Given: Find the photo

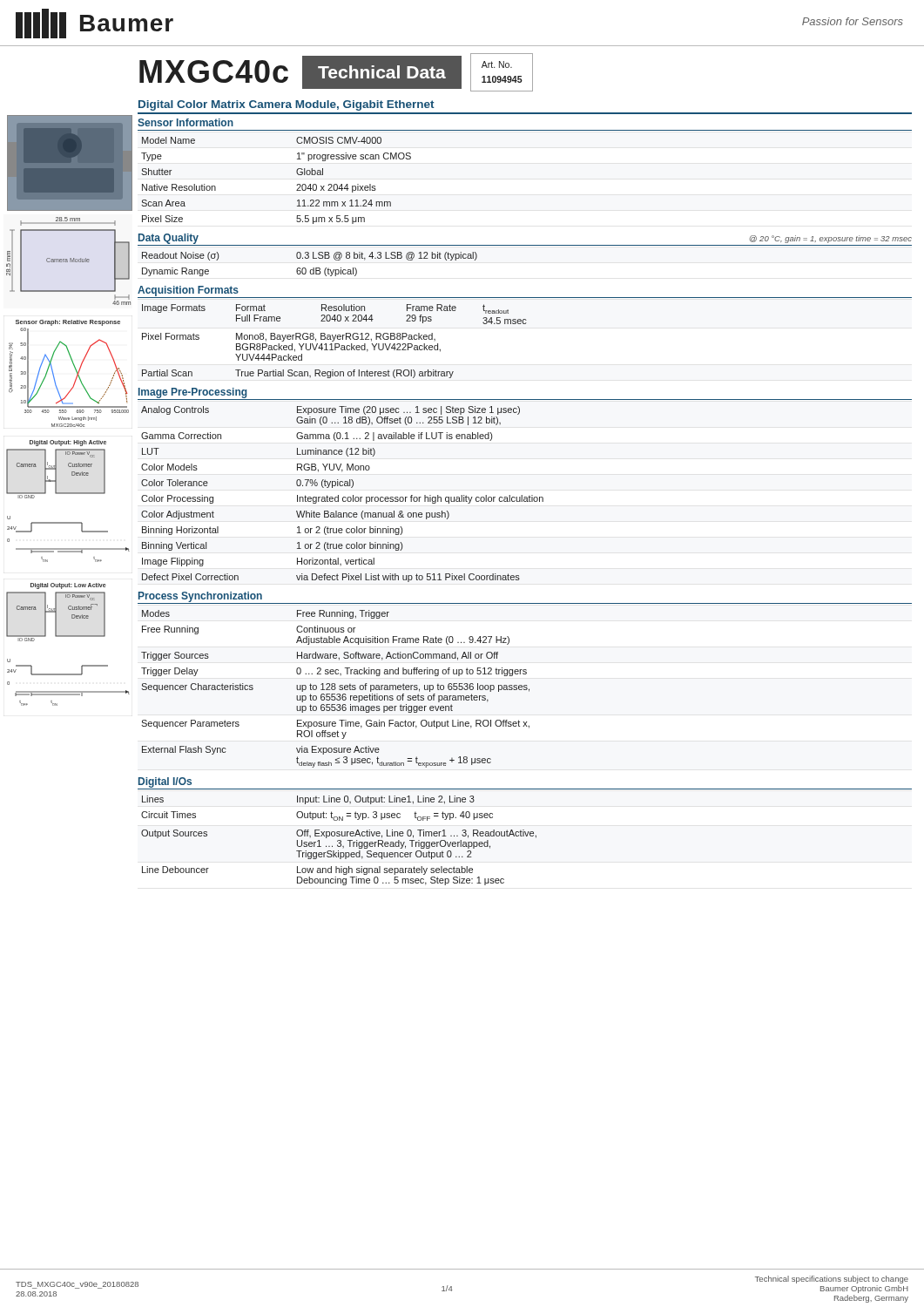Looking at the screenshot, I should (69, 162).
